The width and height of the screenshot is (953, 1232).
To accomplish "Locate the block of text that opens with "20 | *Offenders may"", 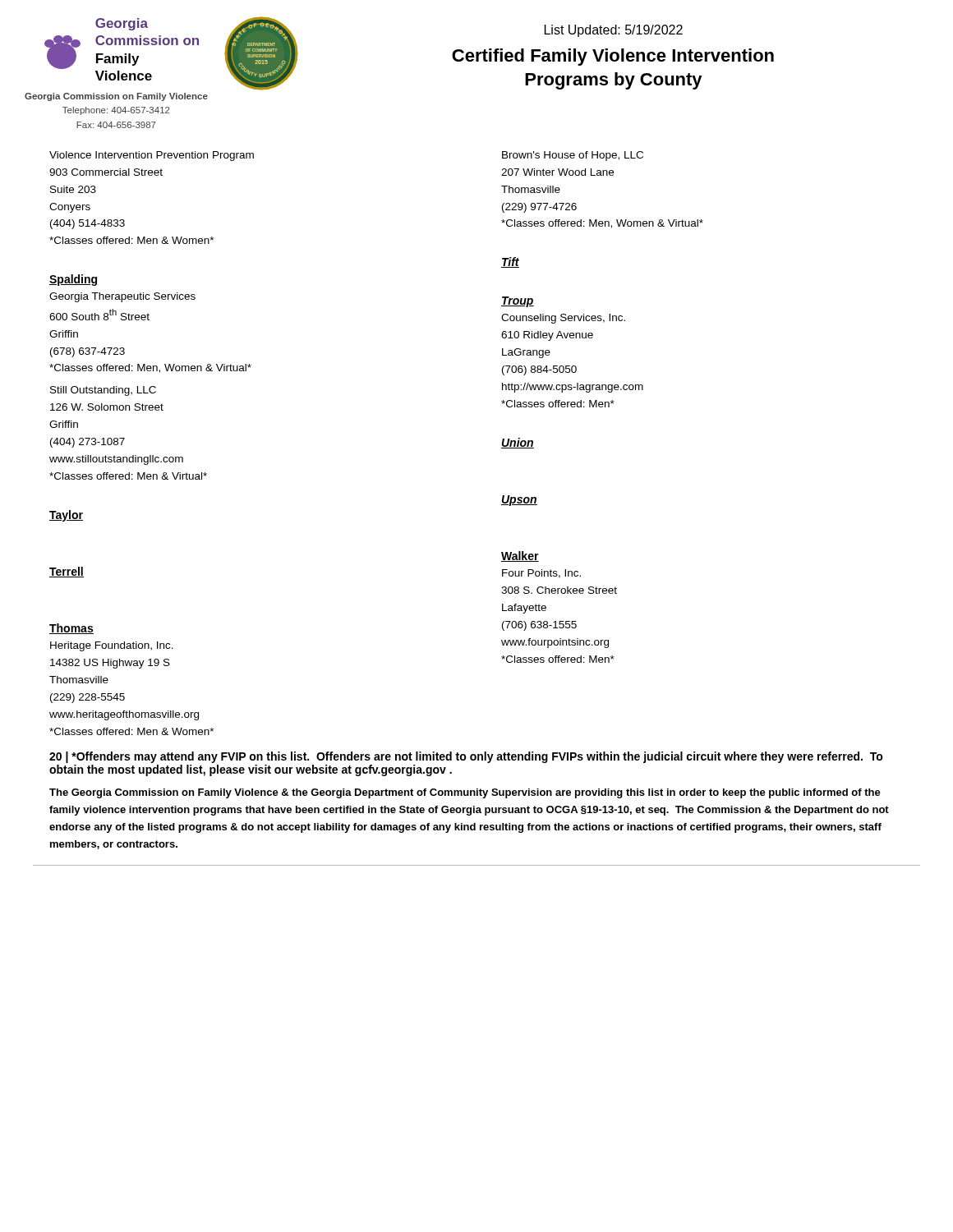I will tap(466, 763).
